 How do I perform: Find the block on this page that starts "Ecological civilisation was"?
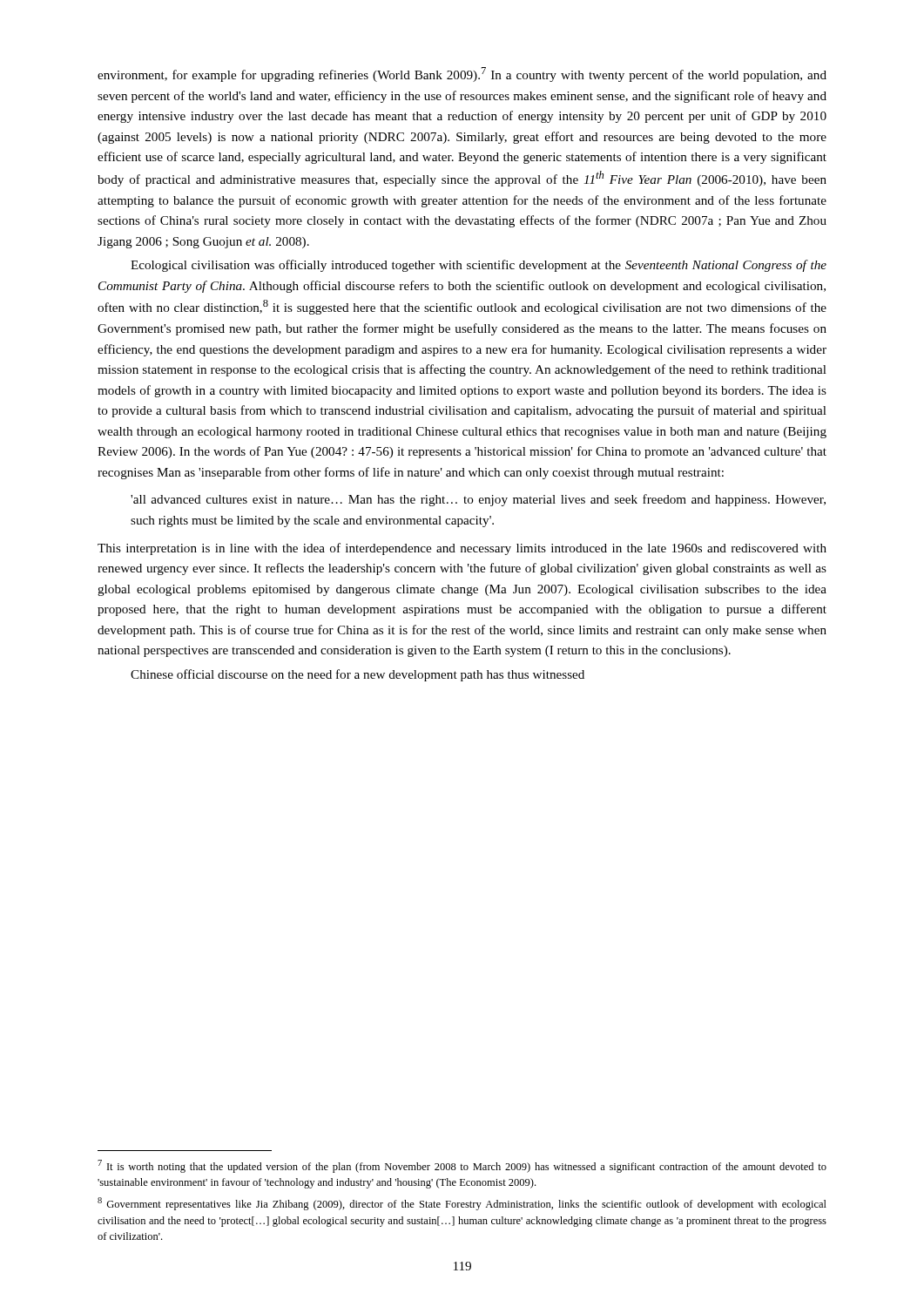tap(462, 368)
